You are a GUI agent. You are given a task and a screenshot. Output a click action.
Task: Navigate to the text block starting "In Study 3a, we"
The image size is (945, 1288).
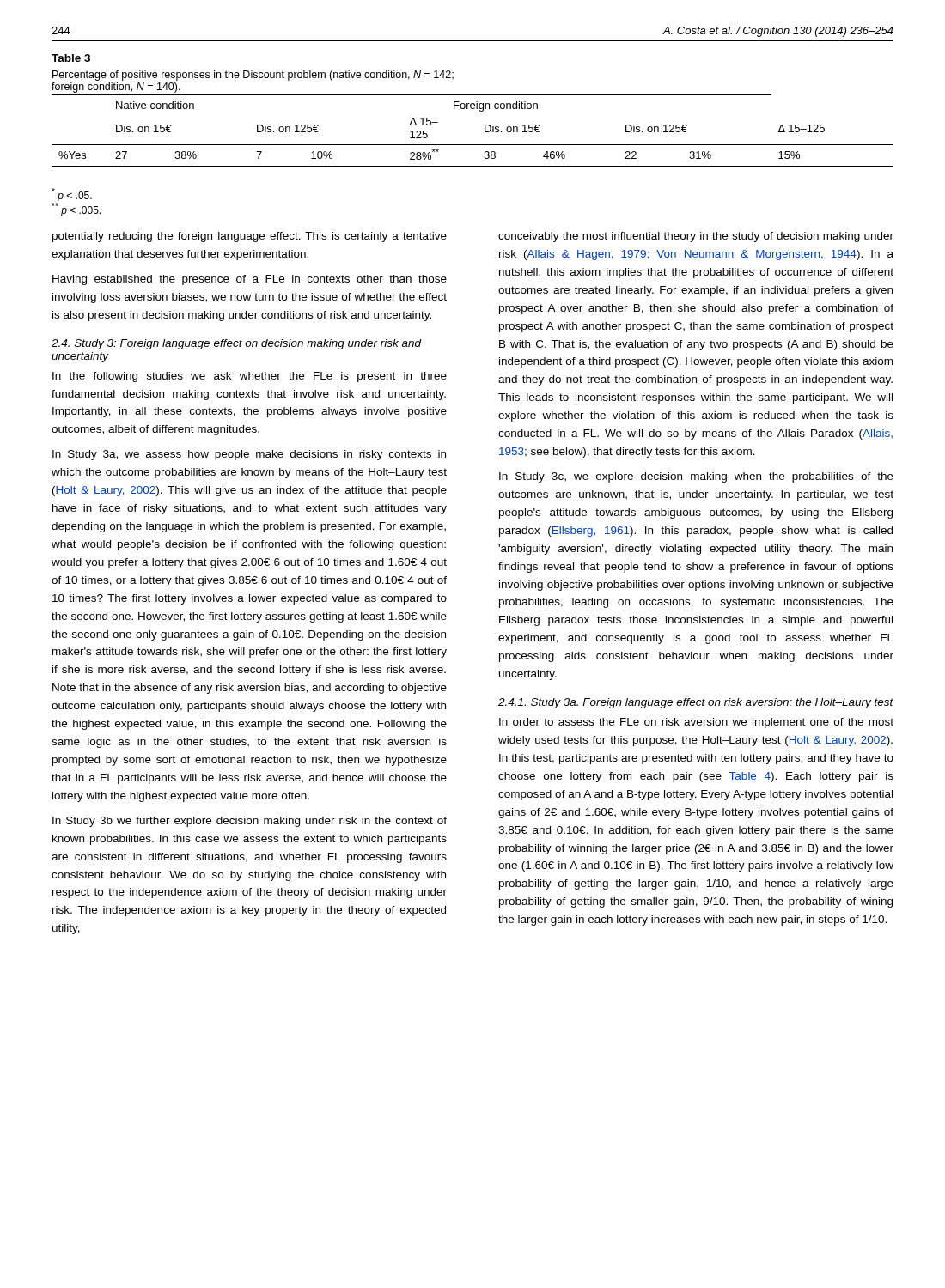point(249,625)
